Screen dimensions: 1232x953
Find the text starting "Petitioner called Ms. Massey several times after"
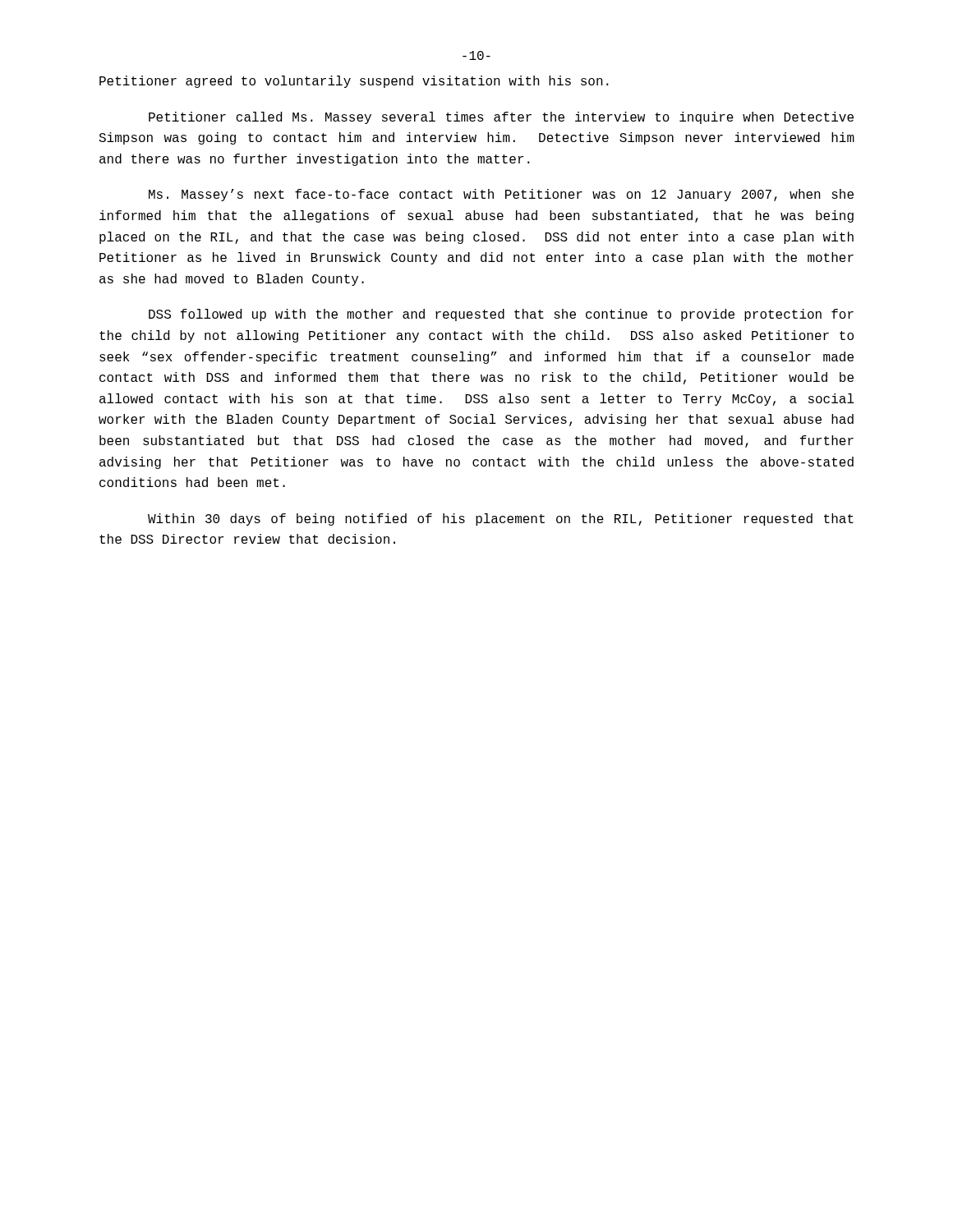coord(476,139)
